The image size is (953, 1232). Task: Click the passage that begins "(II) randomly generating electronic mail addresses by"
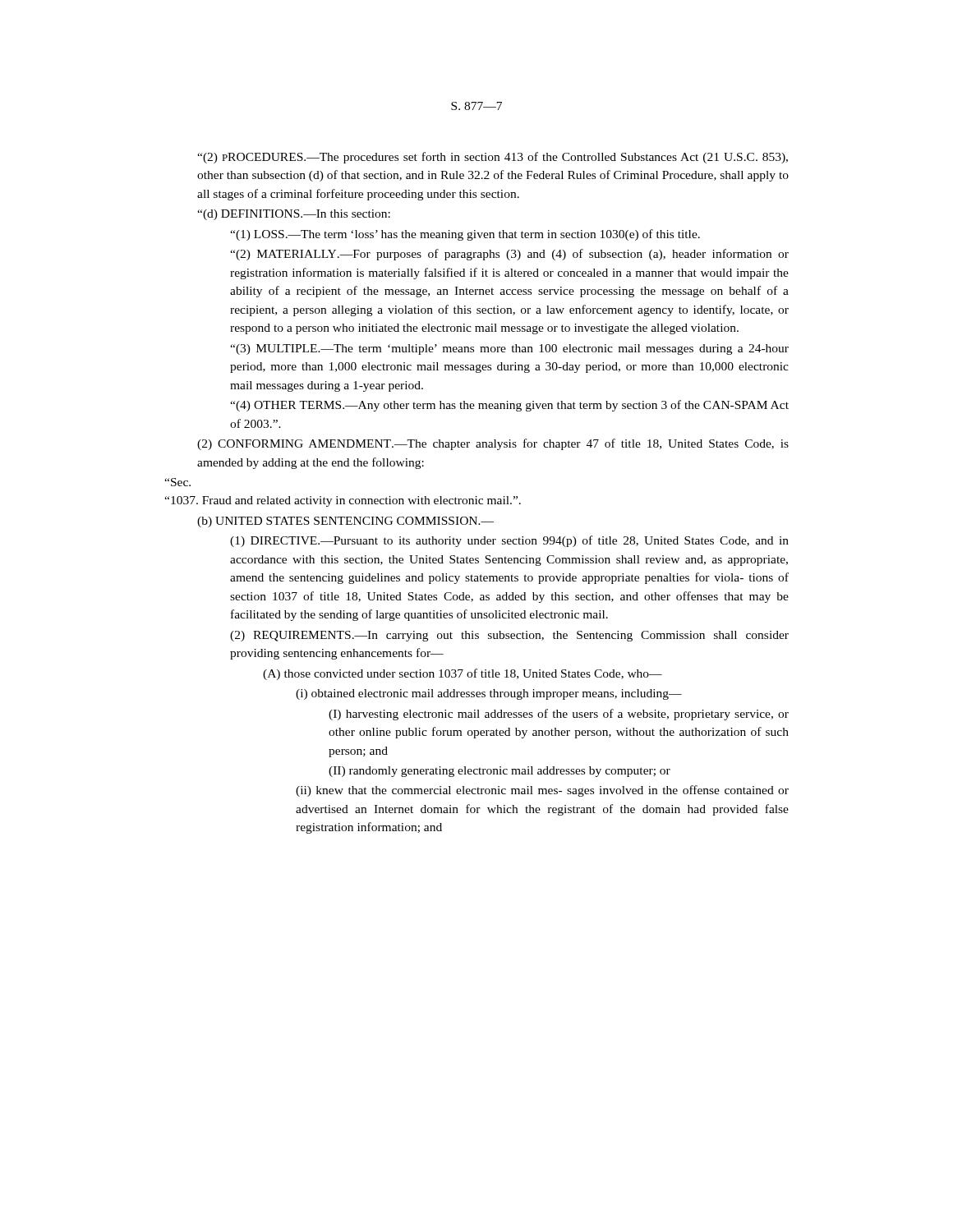tap(559, 771)
